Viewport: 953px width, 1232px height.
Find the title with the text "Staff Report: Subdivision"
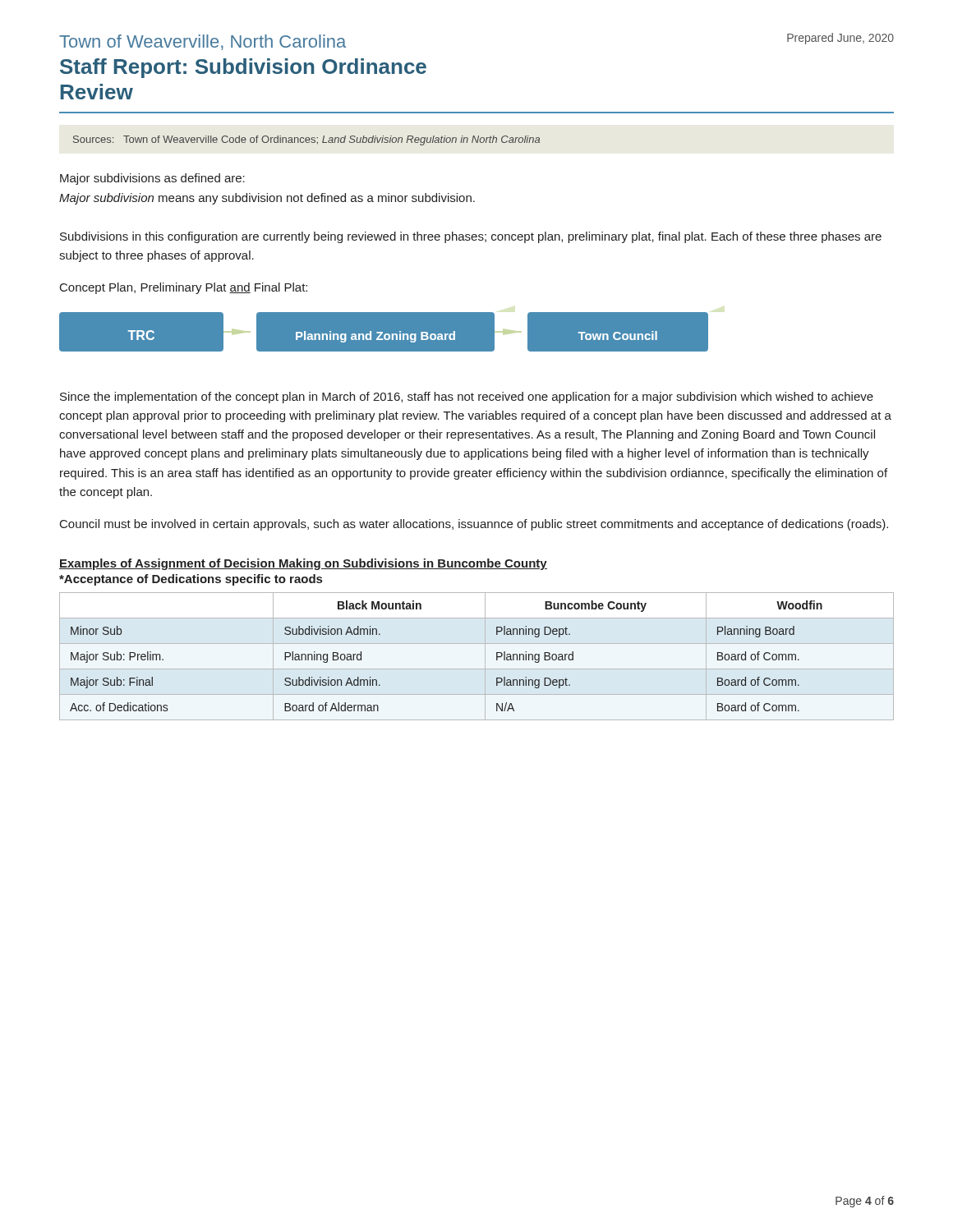coord(243,68)
